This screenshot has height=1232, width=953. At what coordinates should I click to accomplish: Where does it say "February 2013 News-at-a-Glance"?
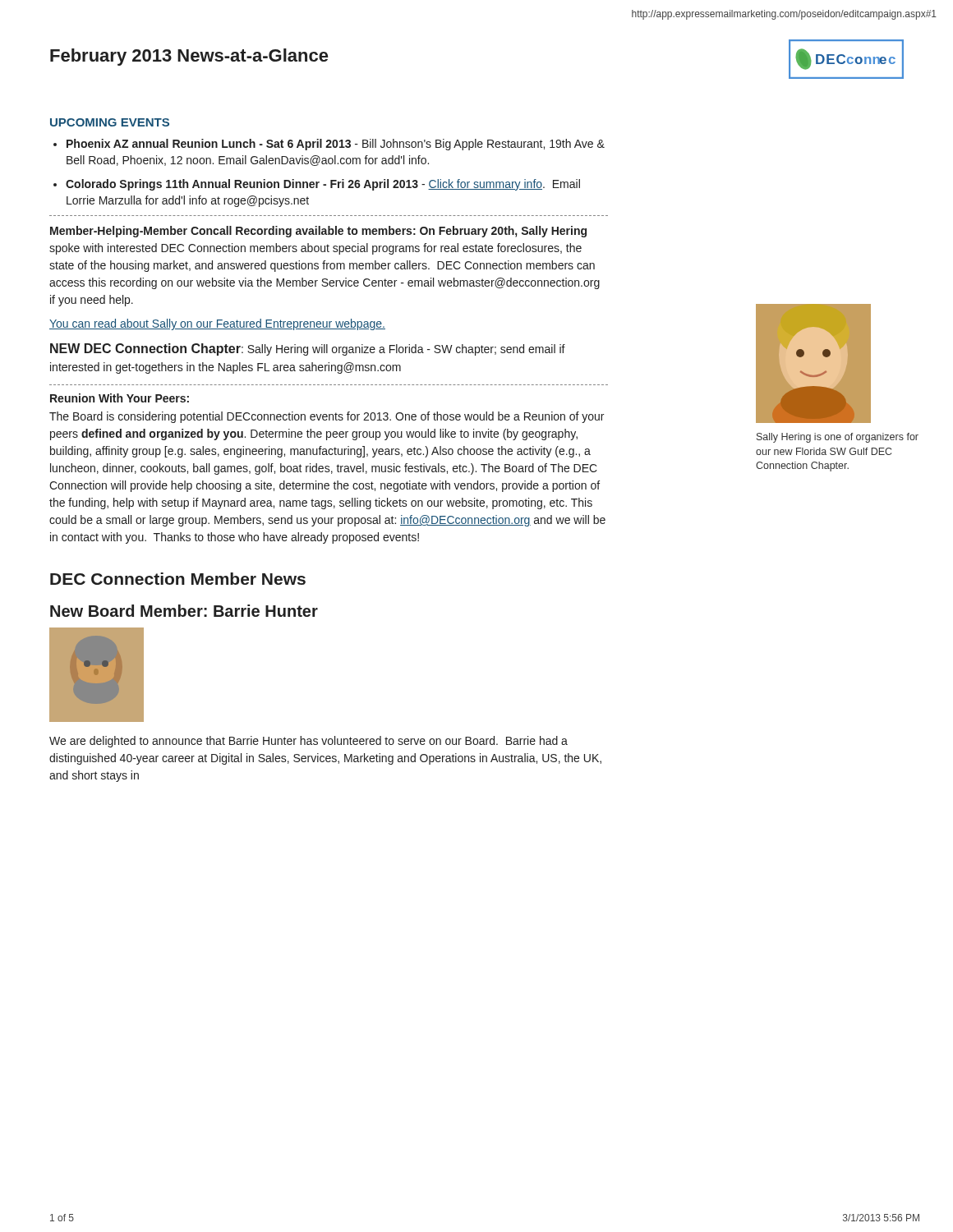pyautogui.click(x=189, y=55)
